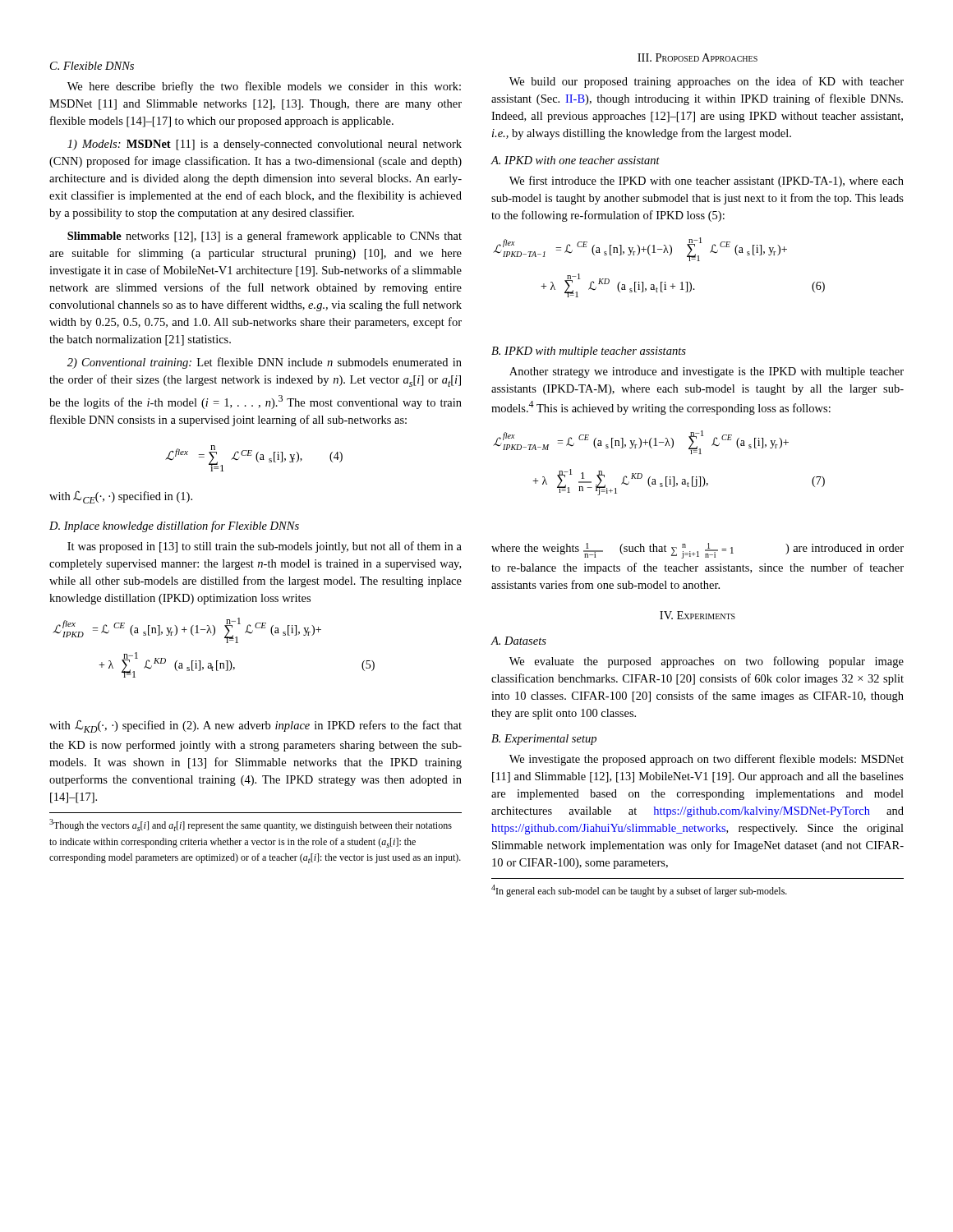Click on the text starting "with ℒKD(·, ·) specified in"

point(255,762)
